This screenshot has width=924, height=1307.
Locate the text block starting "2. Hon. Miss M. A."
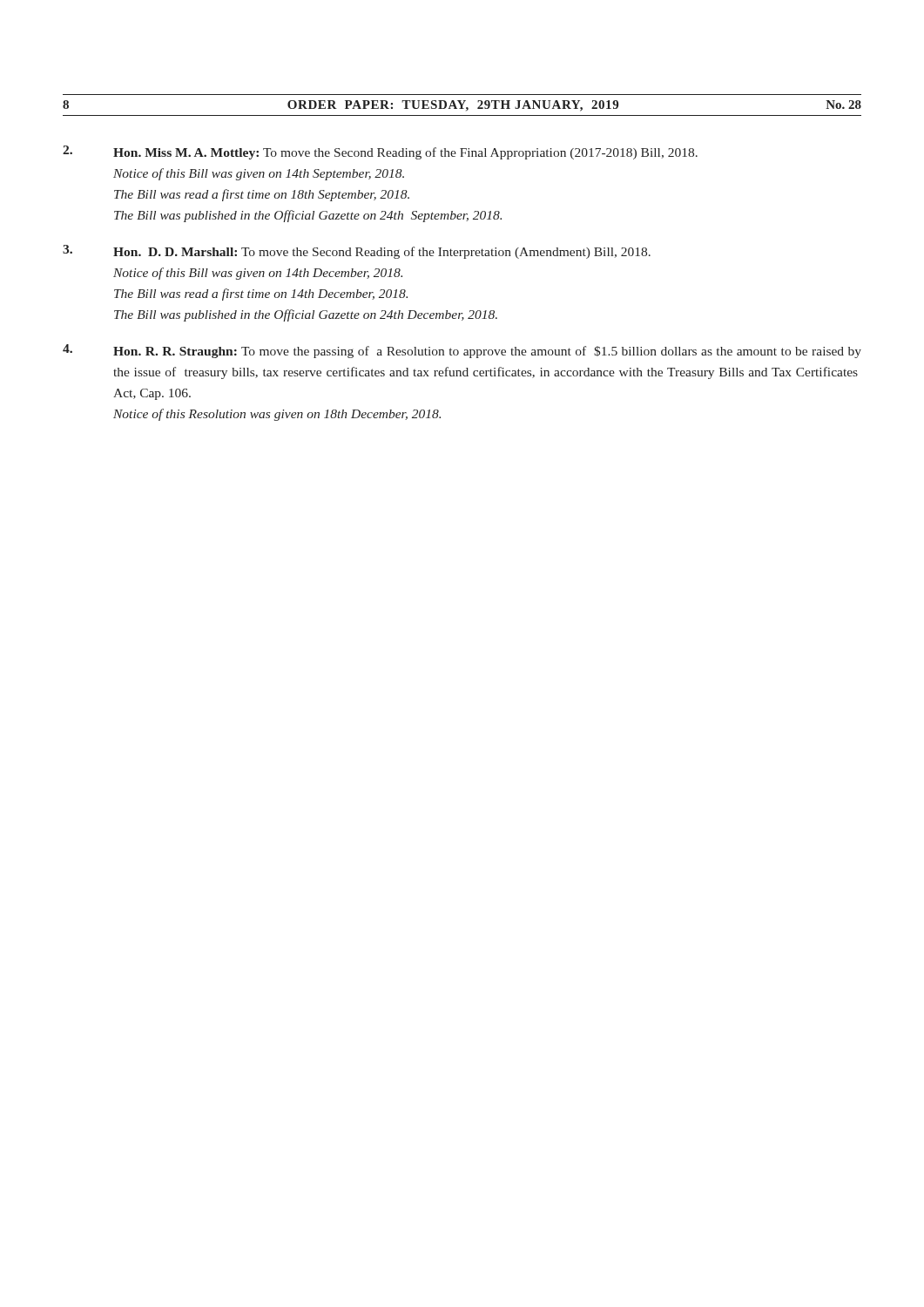(380, 152)
